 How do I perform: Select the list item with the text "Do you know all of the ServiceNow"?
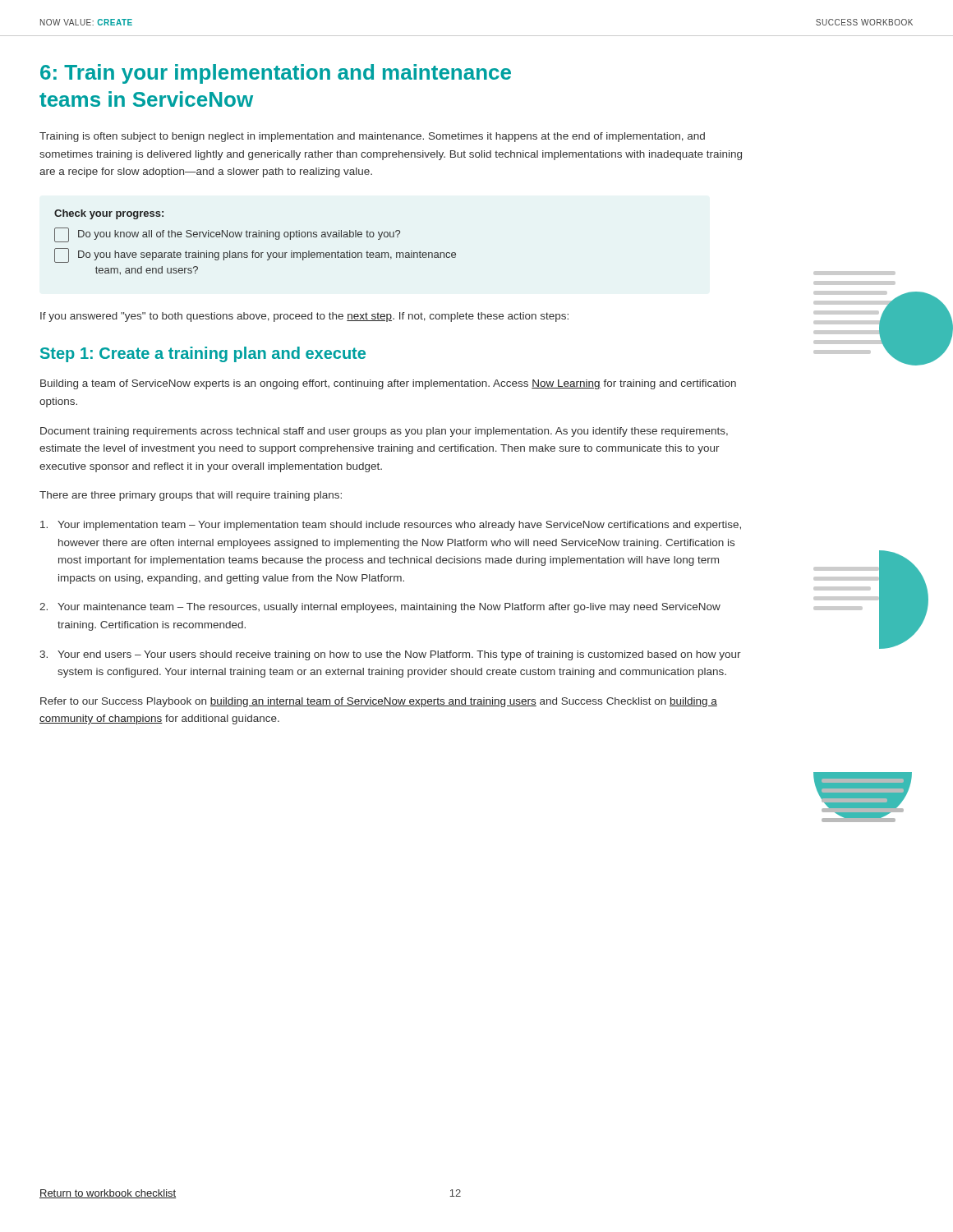point(228,234)
